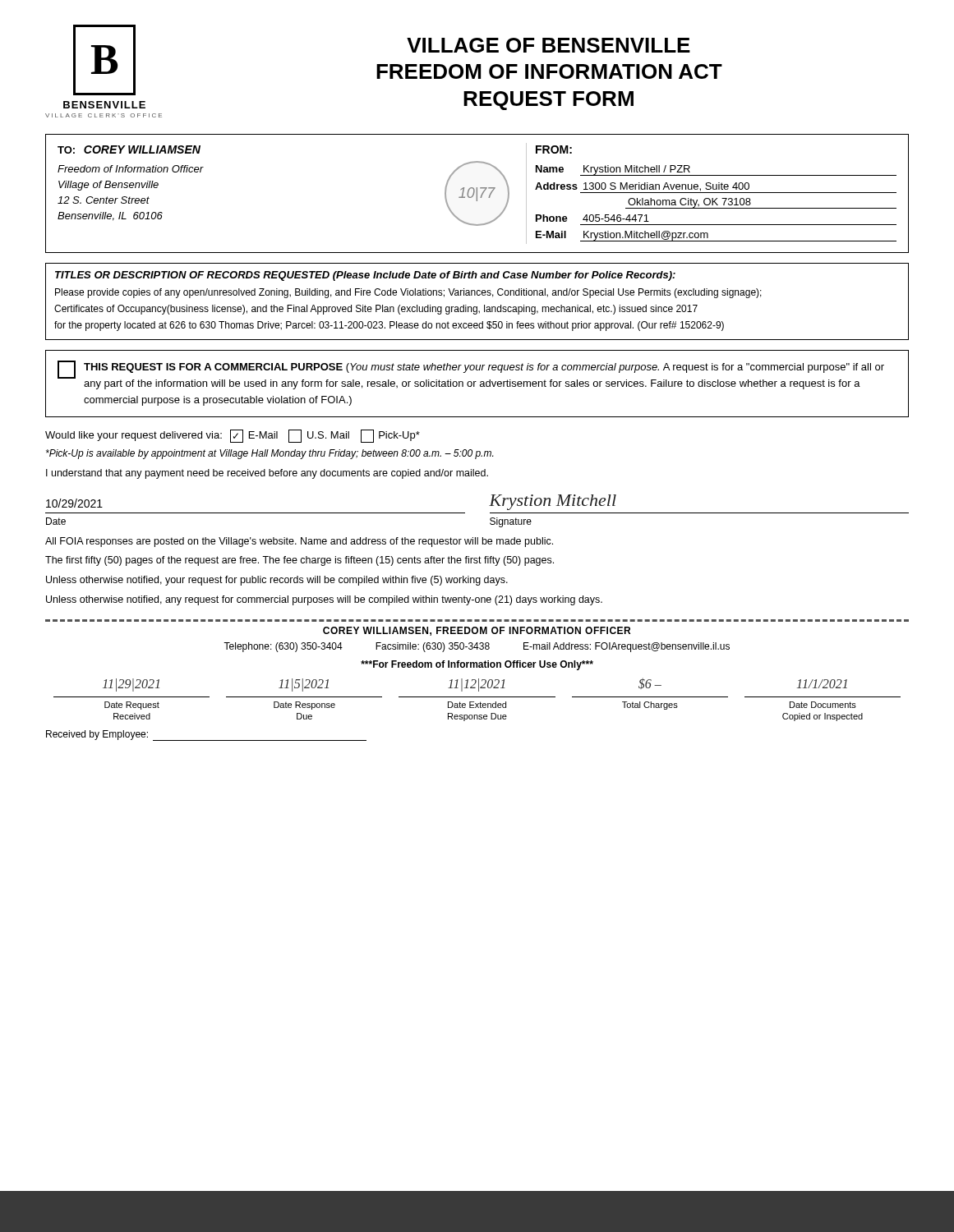The image size is (954, 1232).
Task: Locate the text block starting "All FOIA responses are posted"
Action: pos(300,541)
